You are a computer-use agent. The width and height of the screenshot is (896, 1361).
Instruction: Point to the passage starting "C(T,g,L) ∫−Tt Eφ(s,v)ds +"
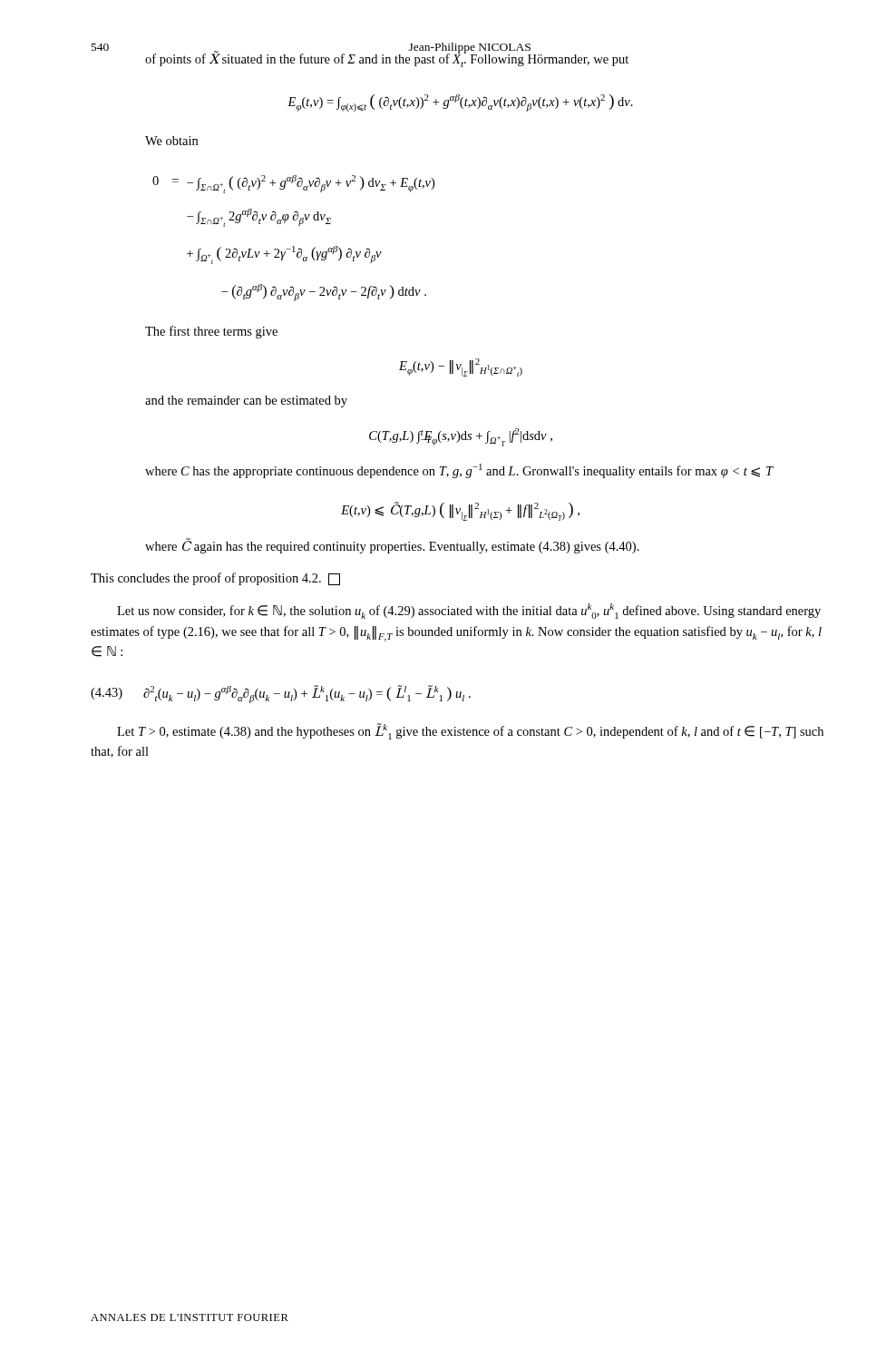click(461, 437)
